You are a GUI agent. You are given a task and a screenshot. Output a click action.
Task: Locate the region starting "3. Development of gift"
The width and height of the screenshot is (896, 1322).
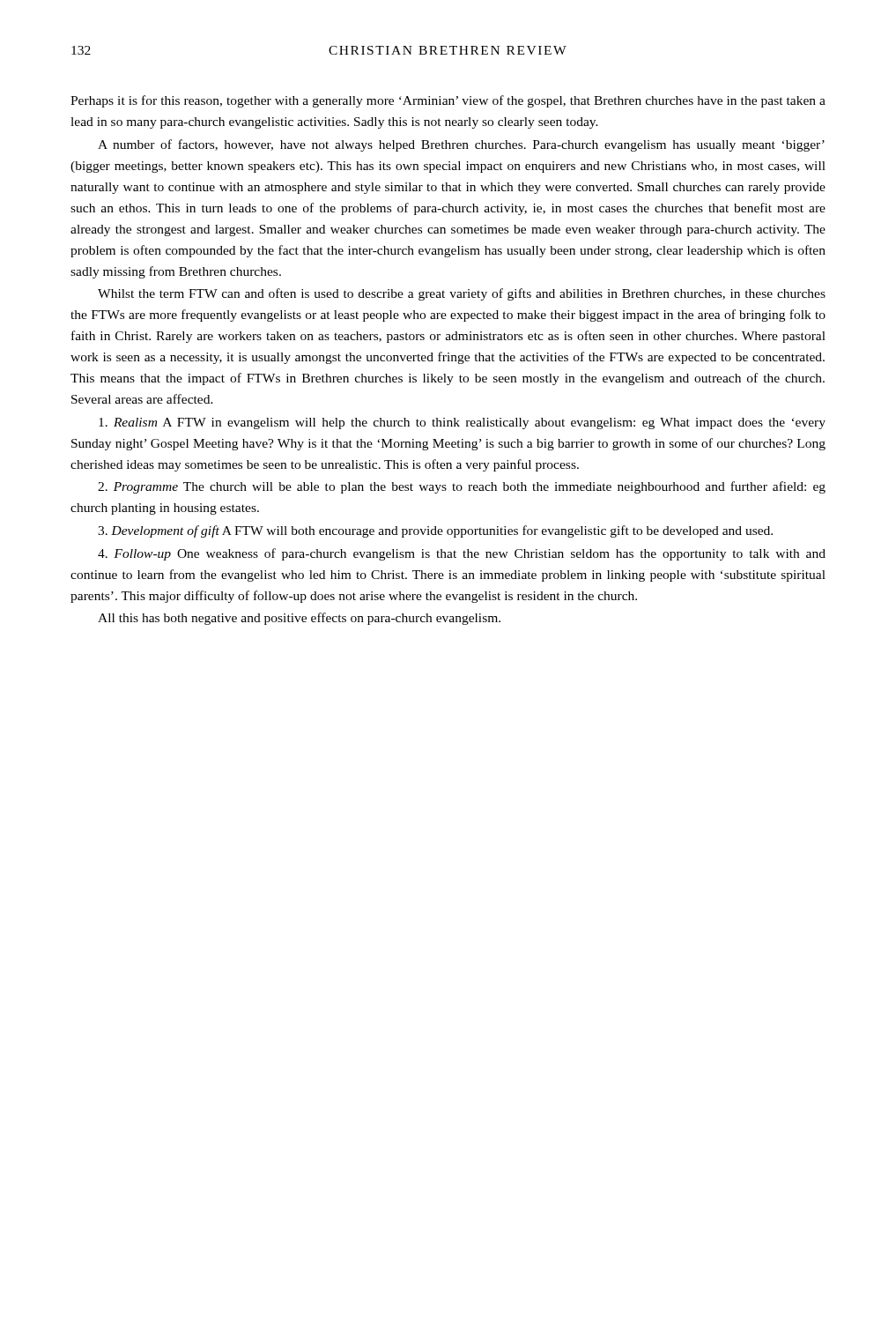(448, 531)
